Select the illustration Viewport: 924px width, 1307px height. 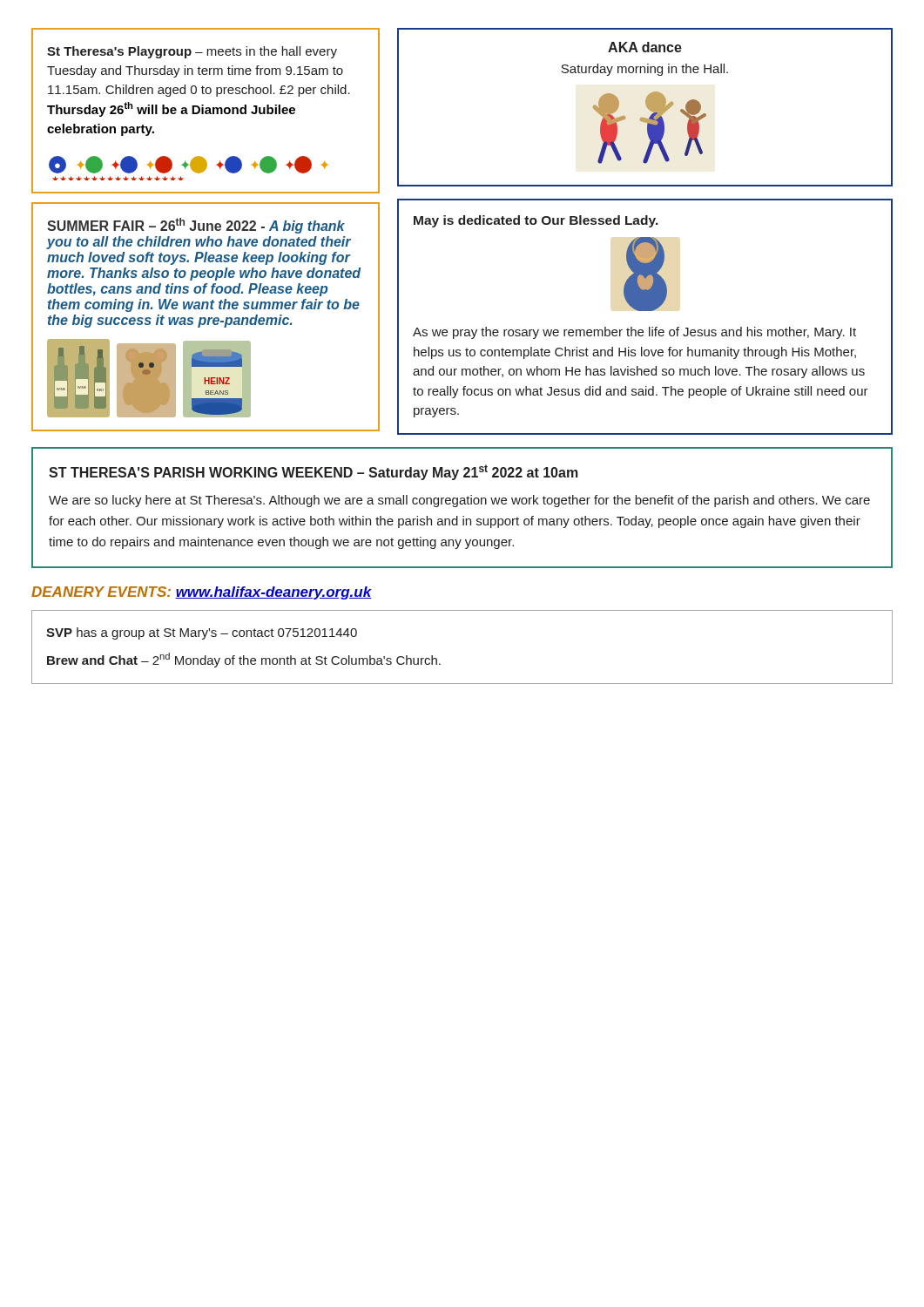pyautogui.click(x=206, y=164)
